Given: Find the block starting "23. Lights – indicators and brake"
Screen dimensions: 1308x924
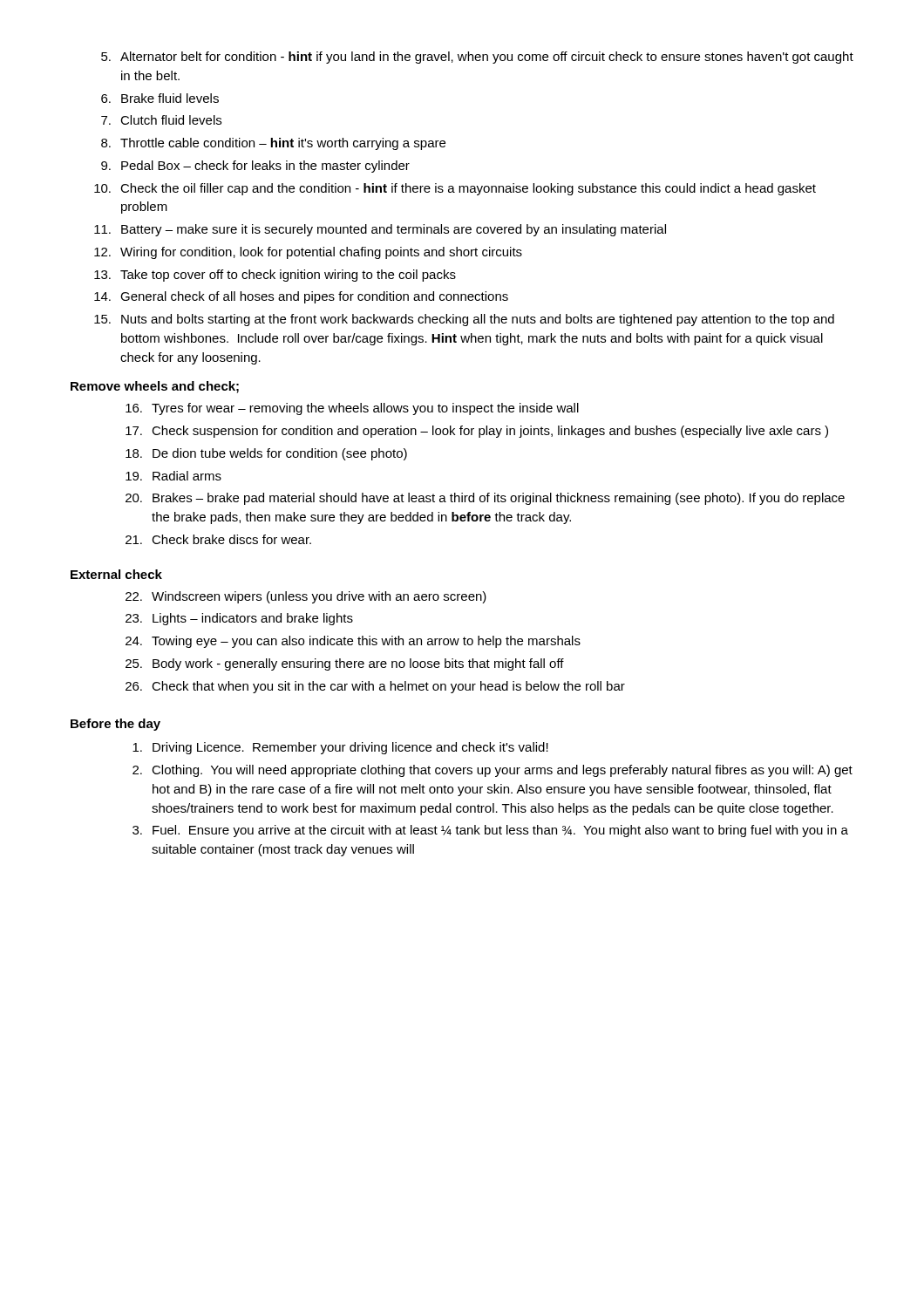Looking at the screenshot, I should tap(239, 619).
